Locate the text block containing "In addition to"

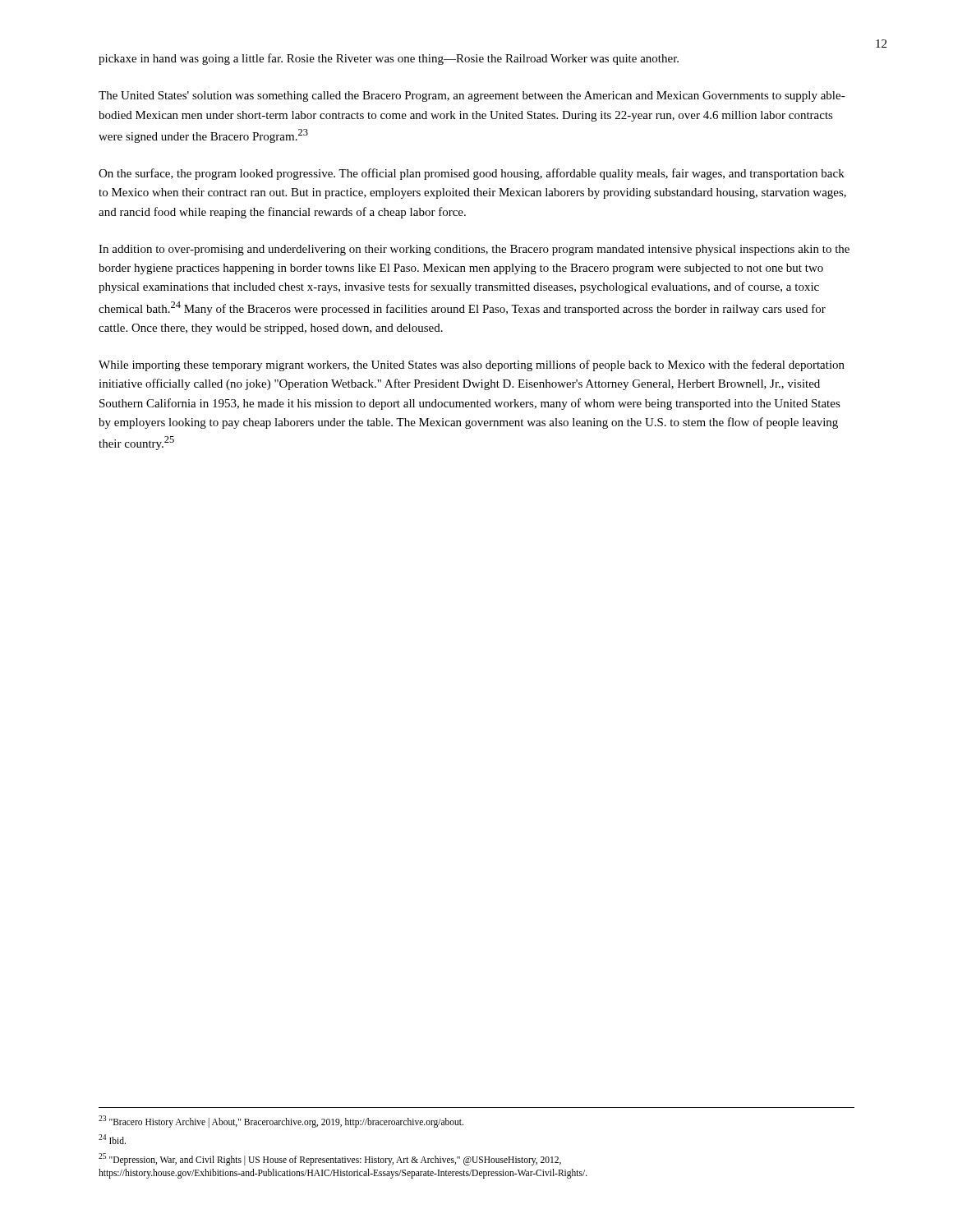[x=474, y=288]
